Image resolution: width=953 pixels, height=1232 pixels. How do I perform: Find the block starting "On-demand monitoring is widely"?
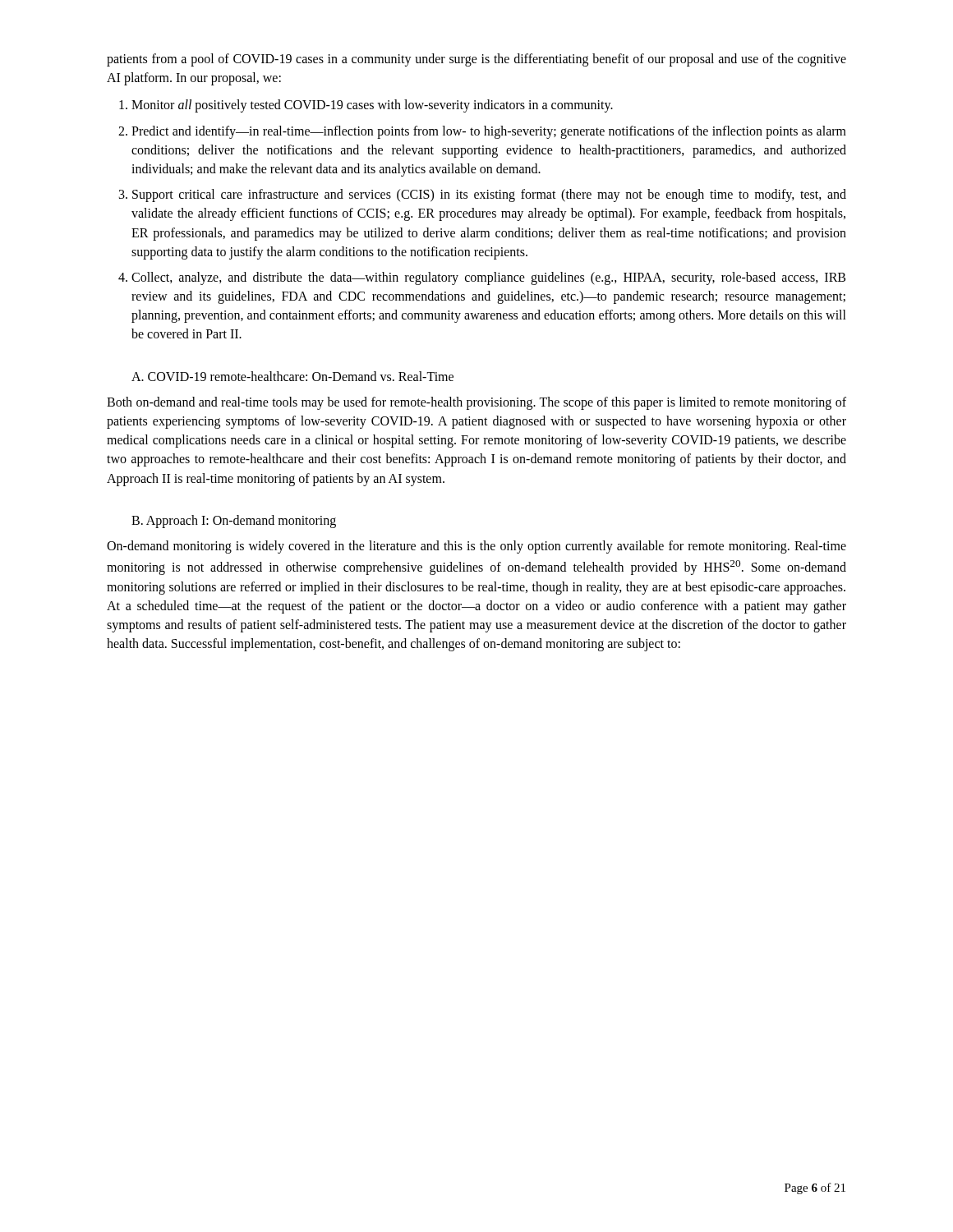point(476,595)
